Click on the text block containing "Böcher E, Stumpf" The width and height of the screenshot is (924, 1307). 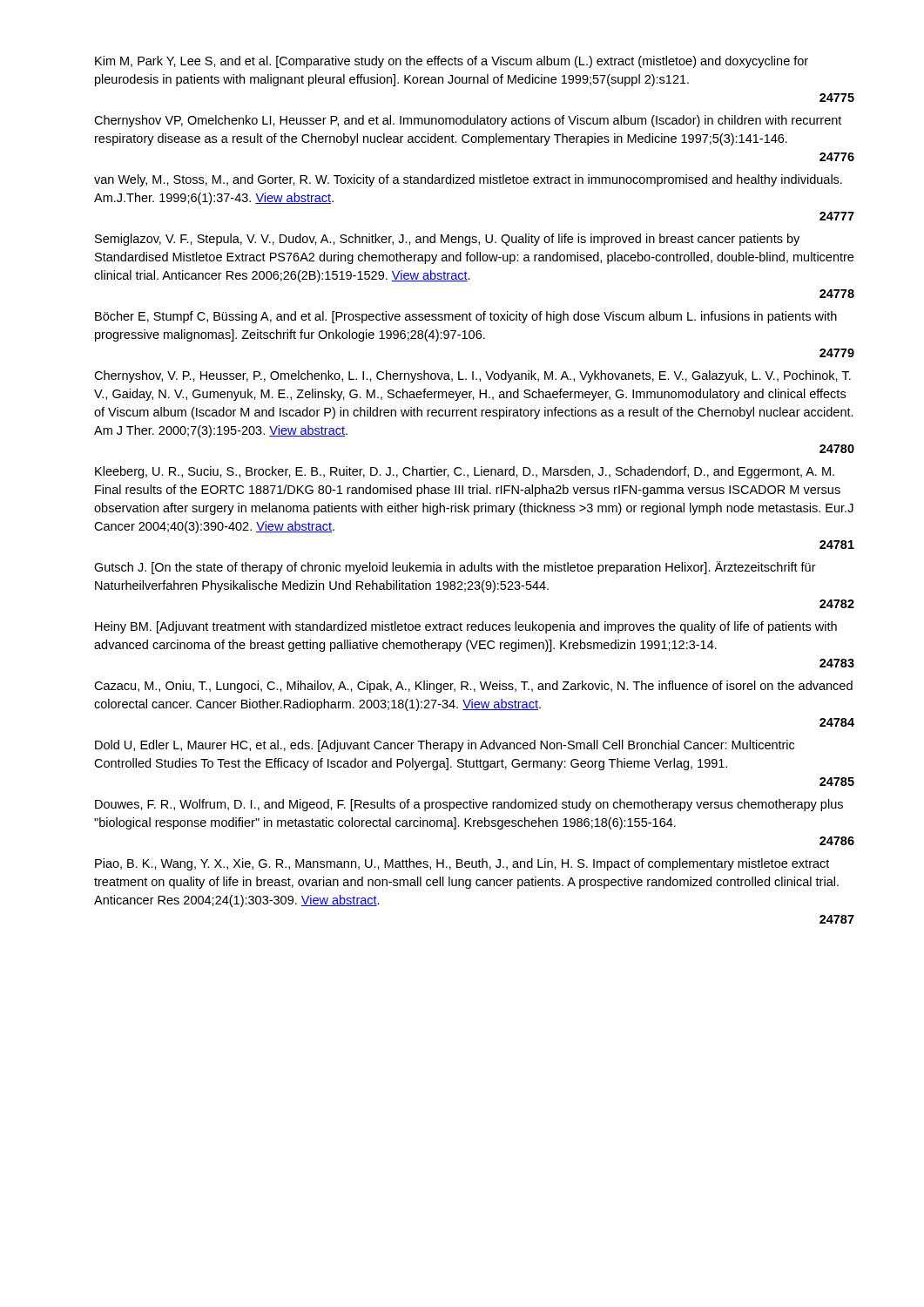474,334
